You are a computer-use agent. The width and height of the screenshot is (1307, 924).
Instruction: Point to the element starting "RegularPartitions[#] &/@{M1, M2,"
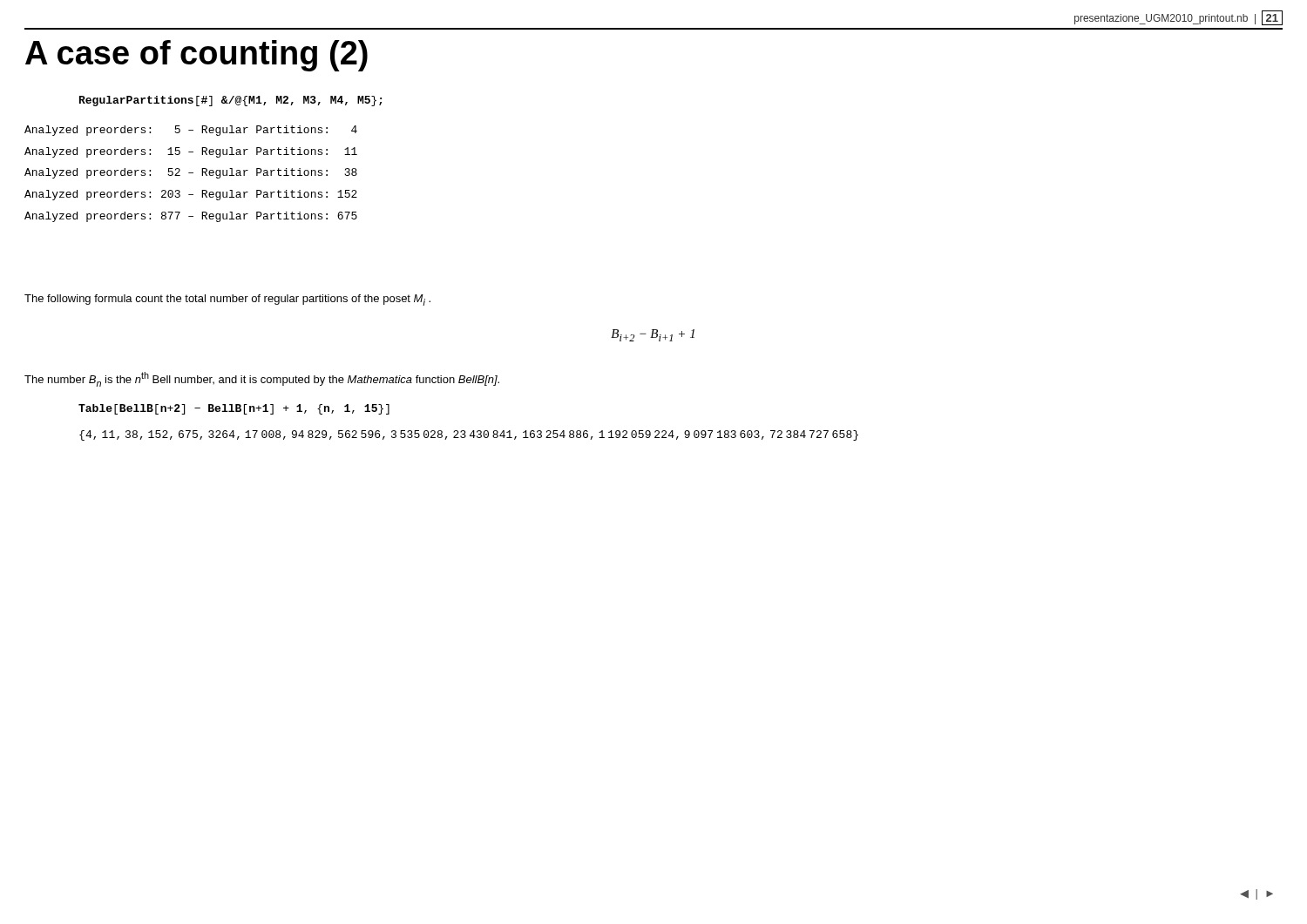click(x=231, y=101)
